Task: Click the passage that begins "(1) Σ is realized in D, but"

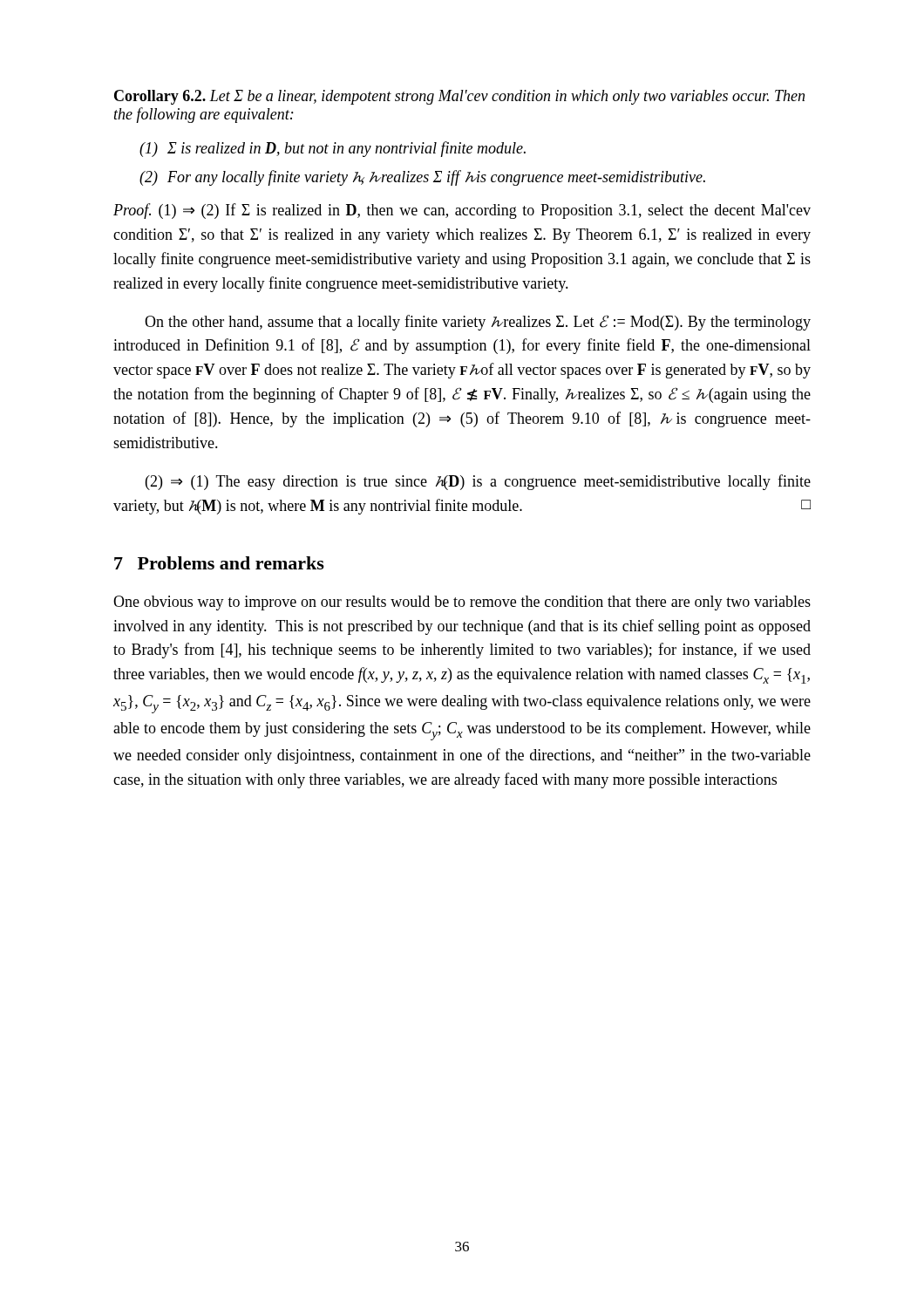Action: [475, 149]
